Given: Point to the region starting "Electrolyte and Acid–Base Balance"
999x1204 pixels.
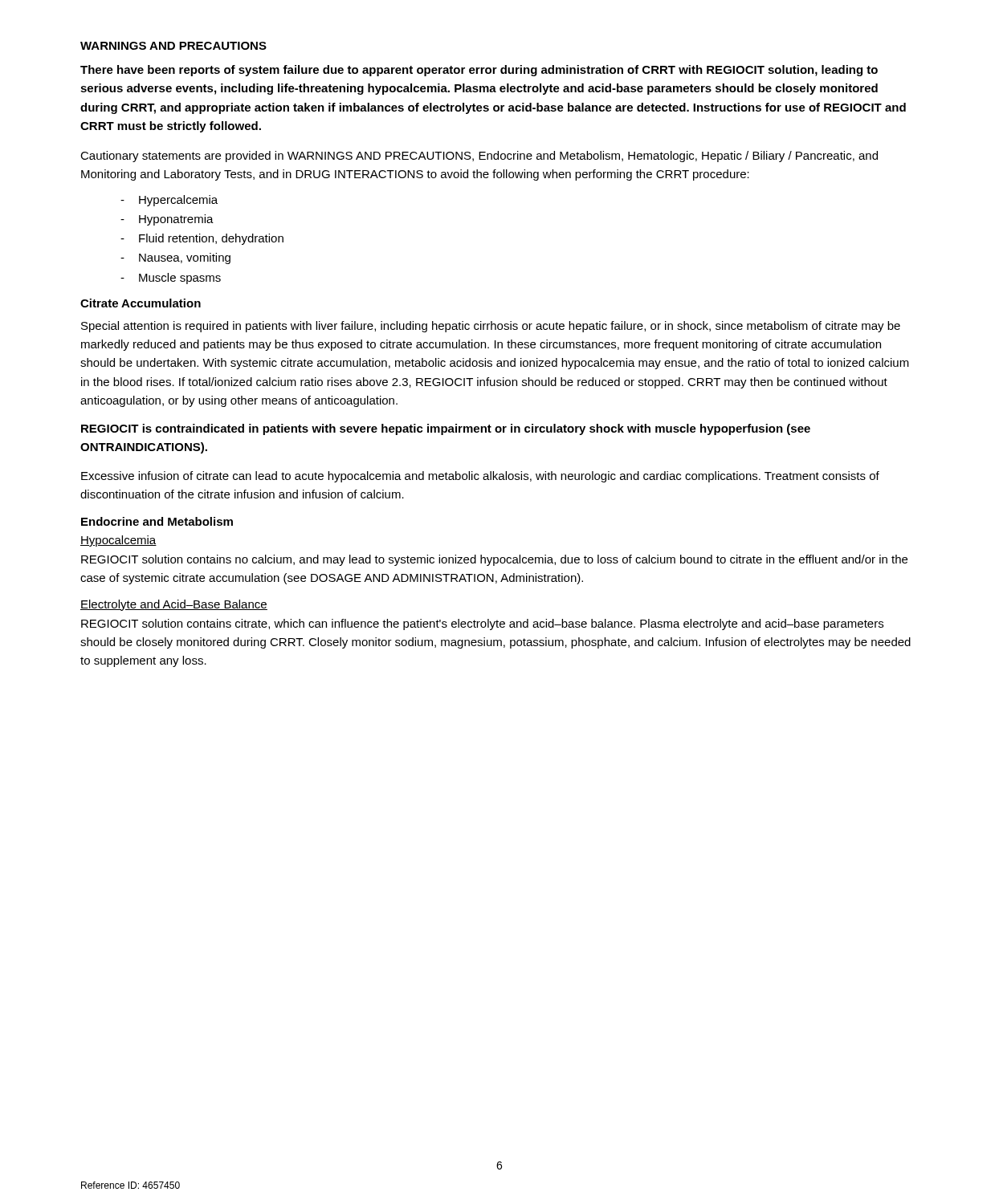Looking at the screenshot, I should pyautogui.click(x=174, y=604).
